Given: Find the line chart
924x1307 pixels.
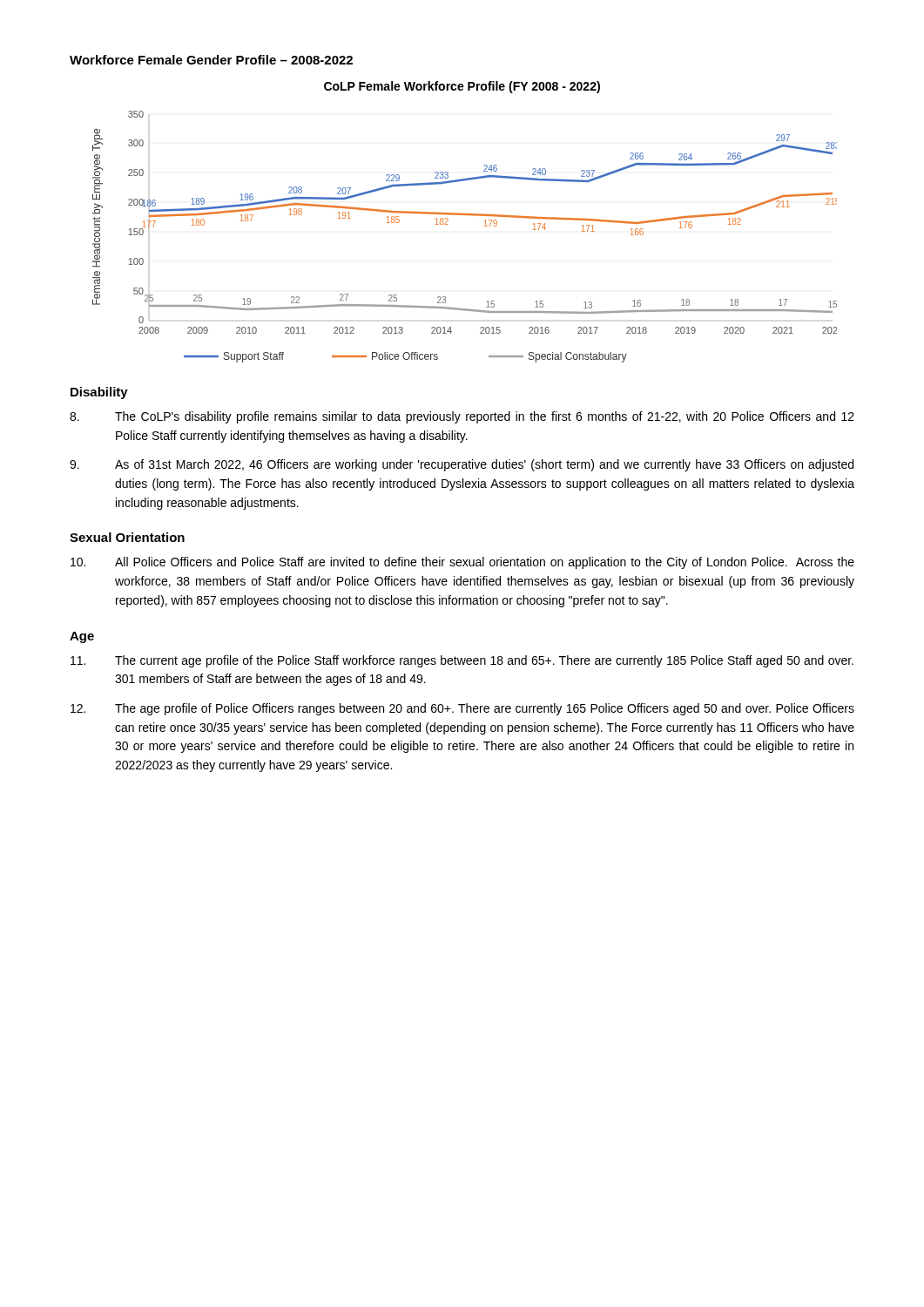Looking at the screenshot, I should (462, 224).
